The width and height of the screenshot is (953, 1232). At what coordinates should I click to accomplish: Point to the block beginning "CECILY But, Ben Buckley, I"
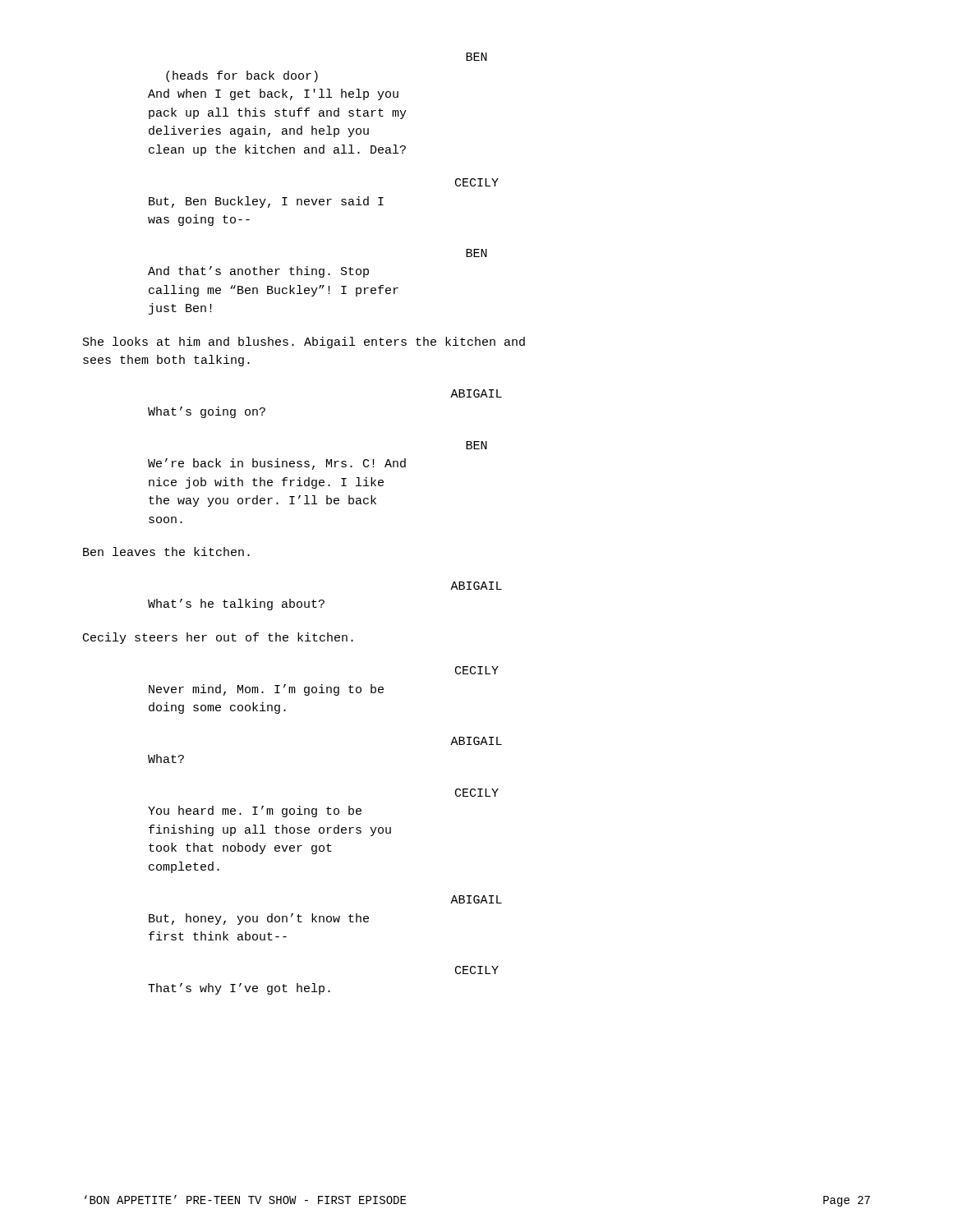pos(477,182)
